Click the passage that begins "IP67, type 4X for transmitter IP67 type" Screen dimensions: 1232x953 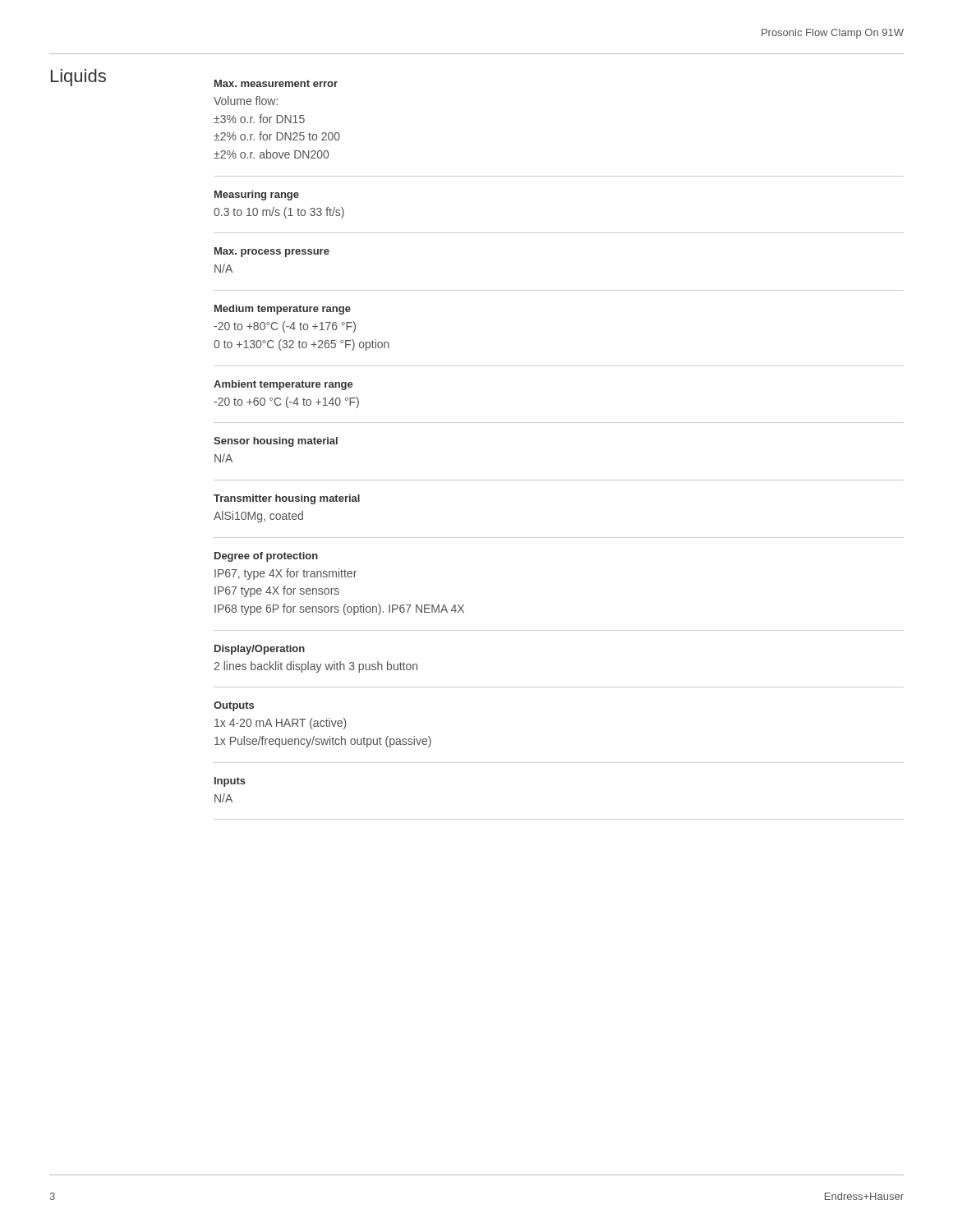[339, 591]
